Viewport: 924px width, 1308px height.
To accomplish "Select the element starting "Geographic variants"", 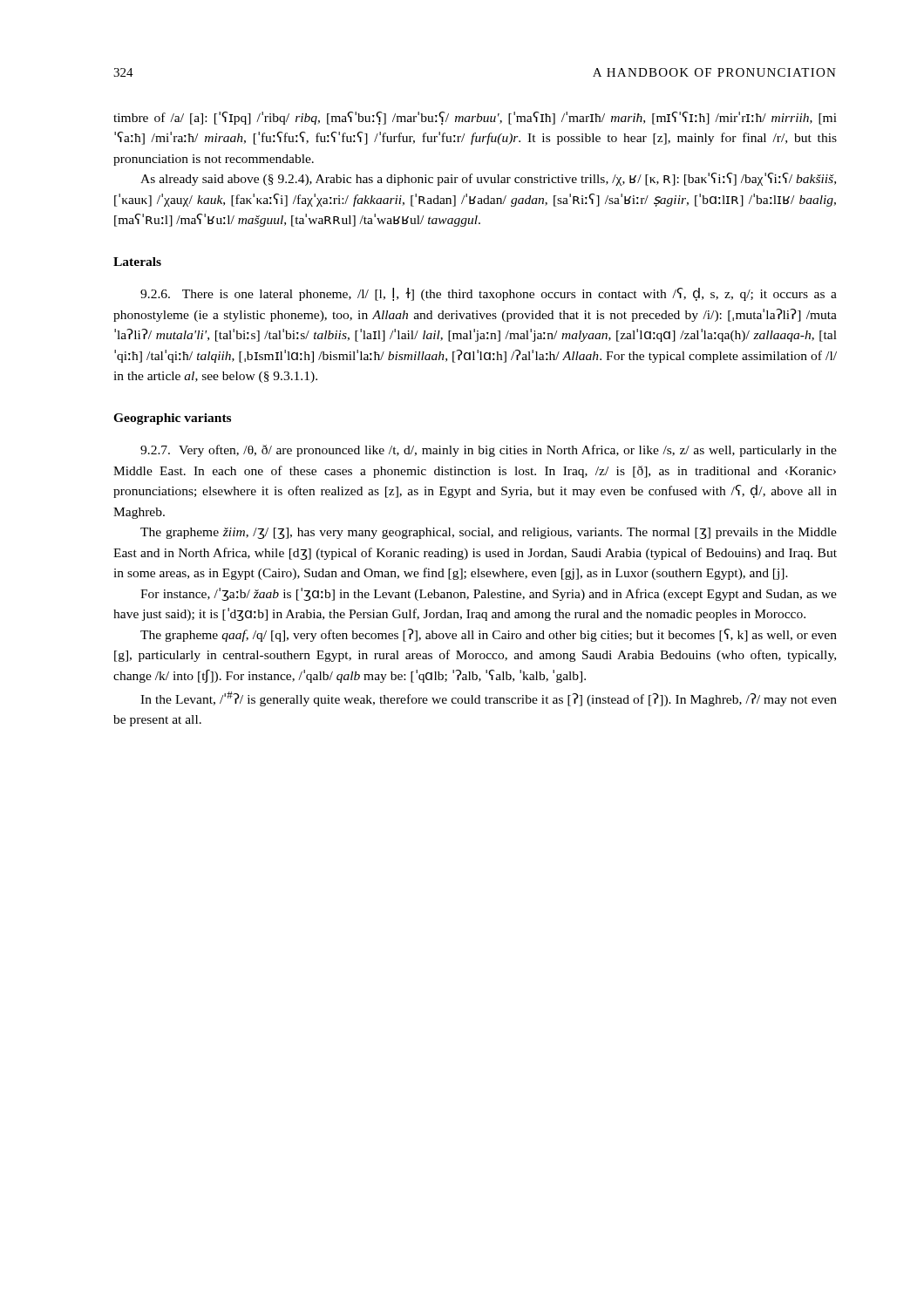I will click(x=172, y=417).
